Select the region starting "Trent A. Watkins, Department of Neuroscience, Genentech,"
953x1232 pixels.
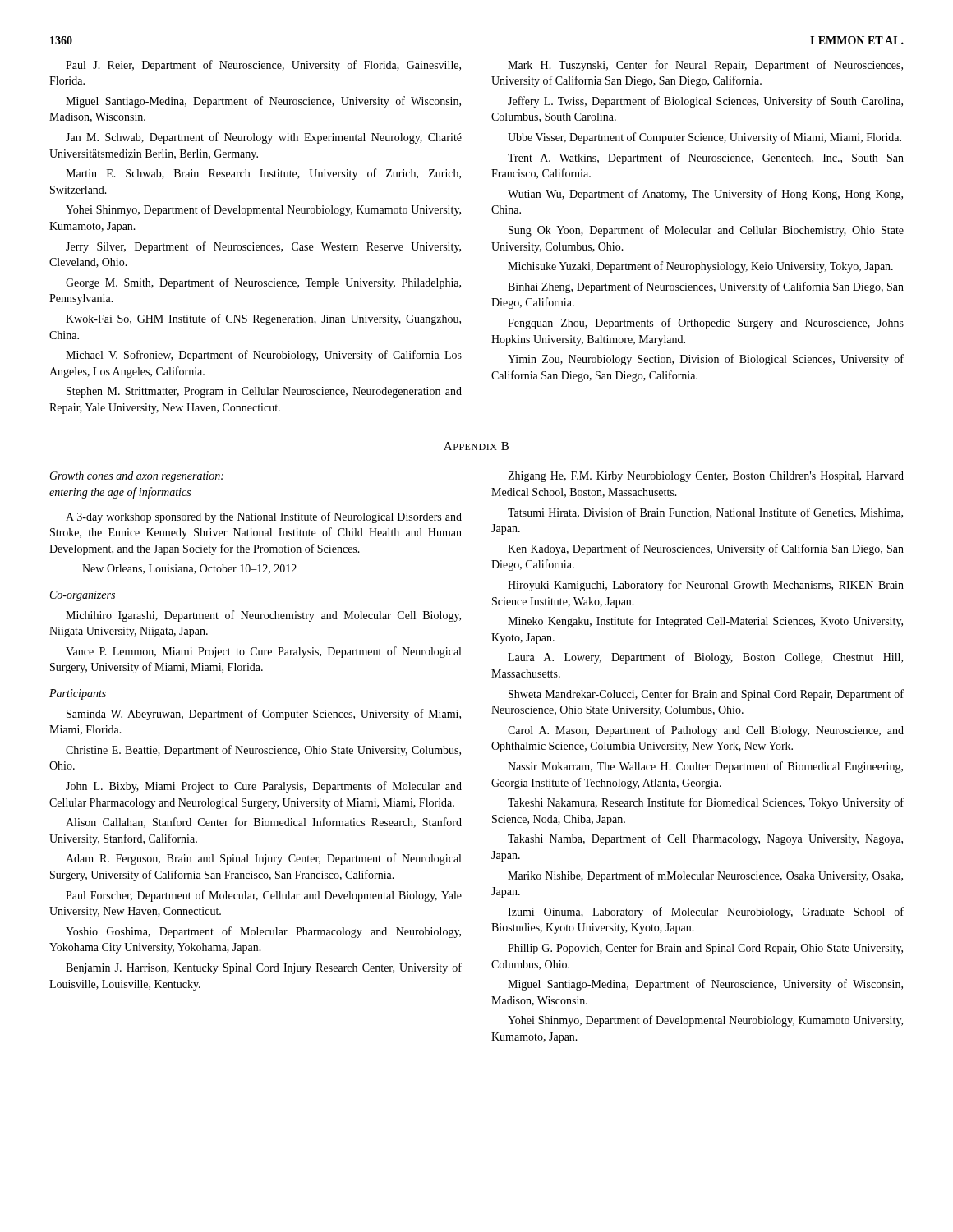tap(698, 166)
